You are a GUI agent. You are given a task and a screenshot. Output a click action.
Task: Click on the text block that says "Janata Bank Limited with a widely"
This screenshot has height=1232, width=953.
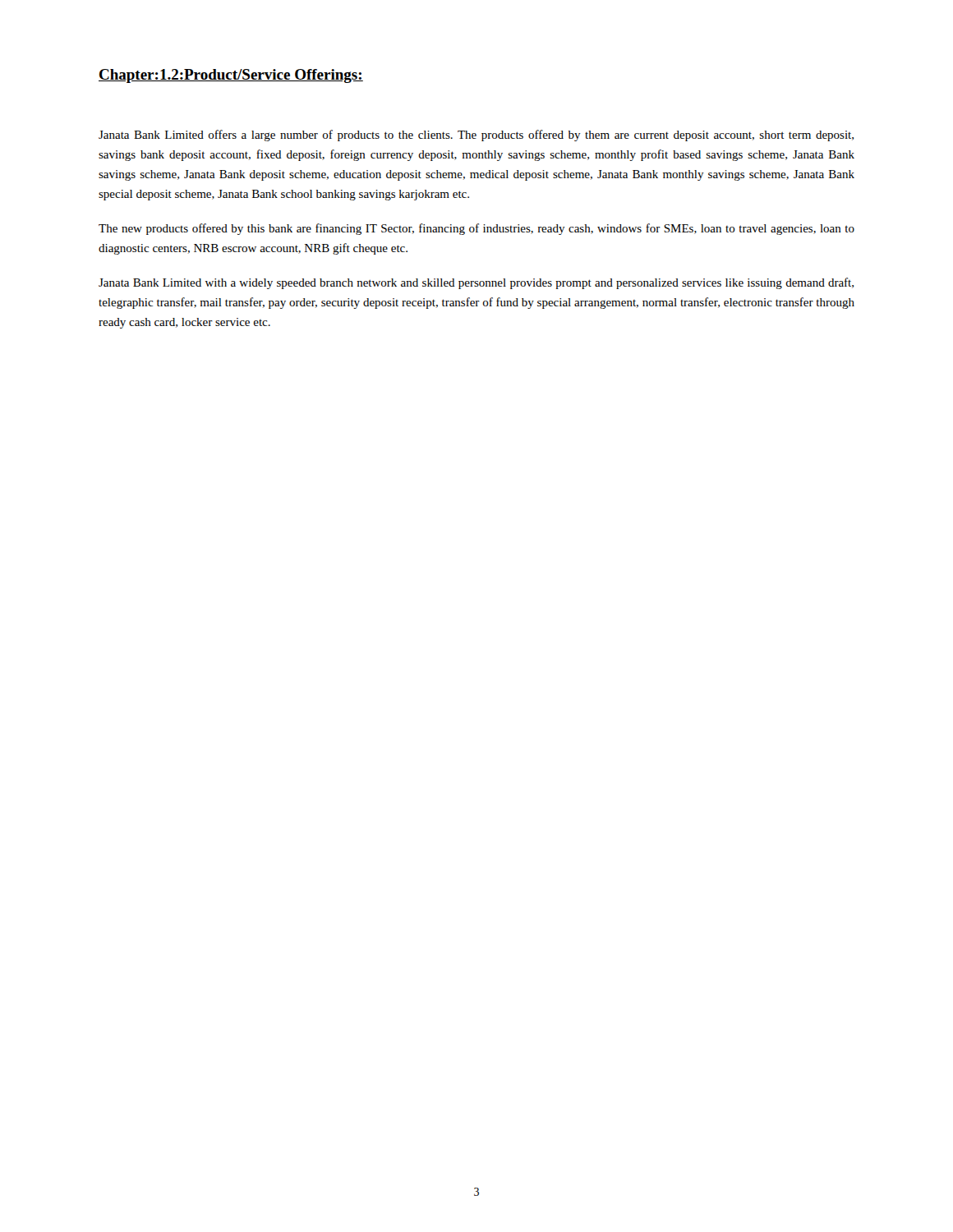click(x=476, y=302)
